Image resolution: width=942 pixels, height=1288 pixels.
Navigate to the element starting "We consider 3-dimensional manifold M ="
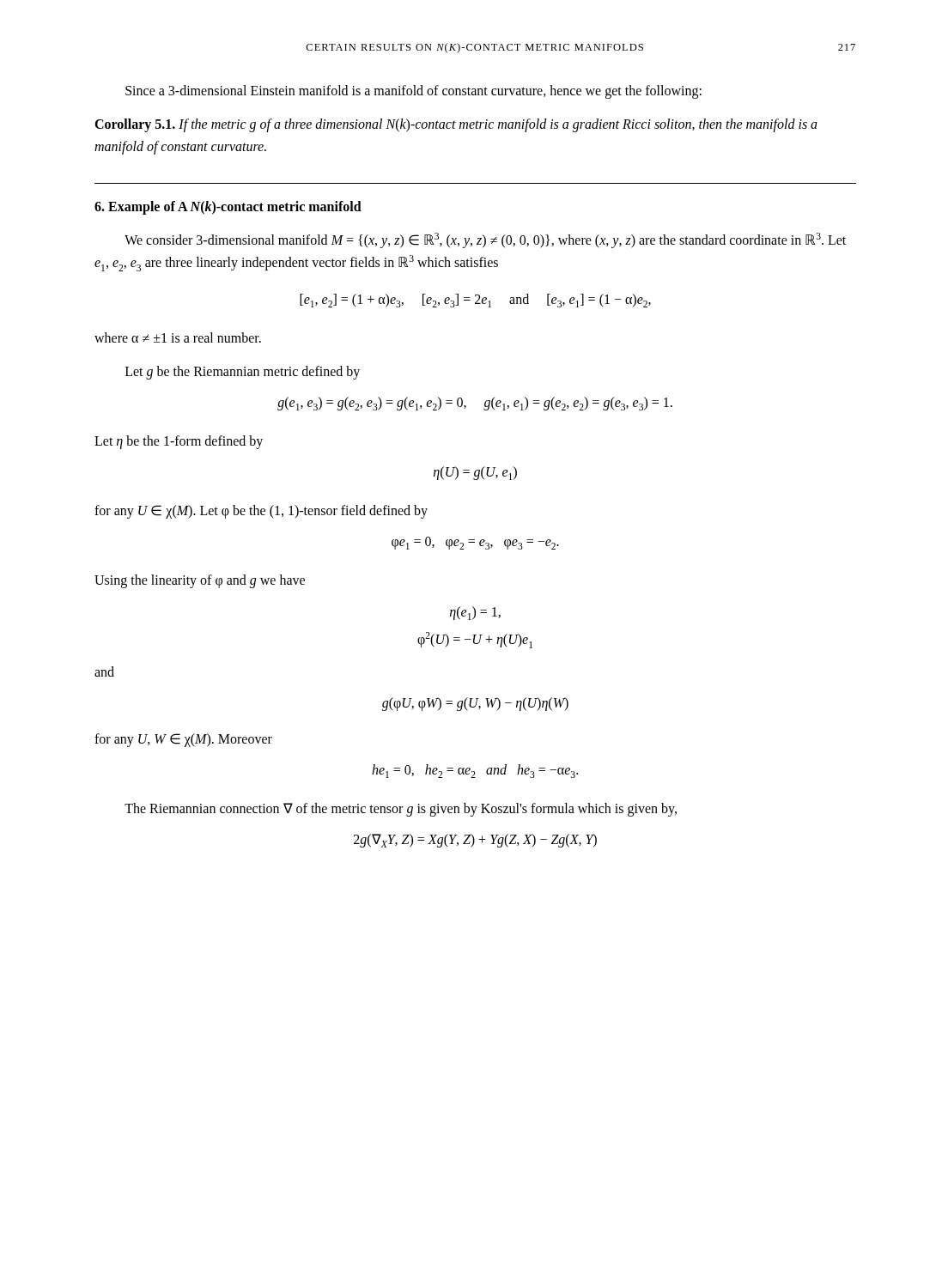coord(470,252)
